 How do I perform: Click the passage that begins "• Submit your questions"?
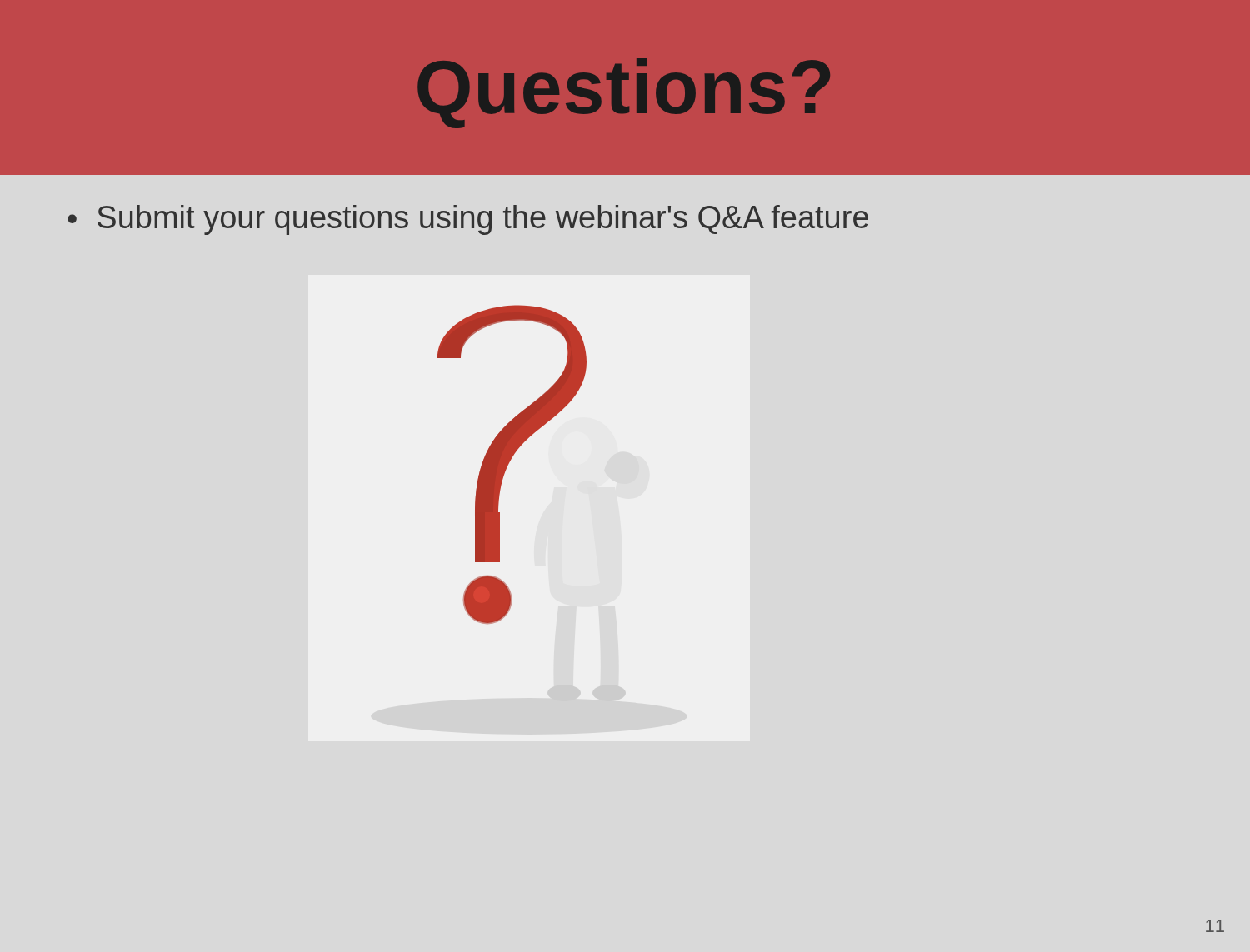pos(468,219)
